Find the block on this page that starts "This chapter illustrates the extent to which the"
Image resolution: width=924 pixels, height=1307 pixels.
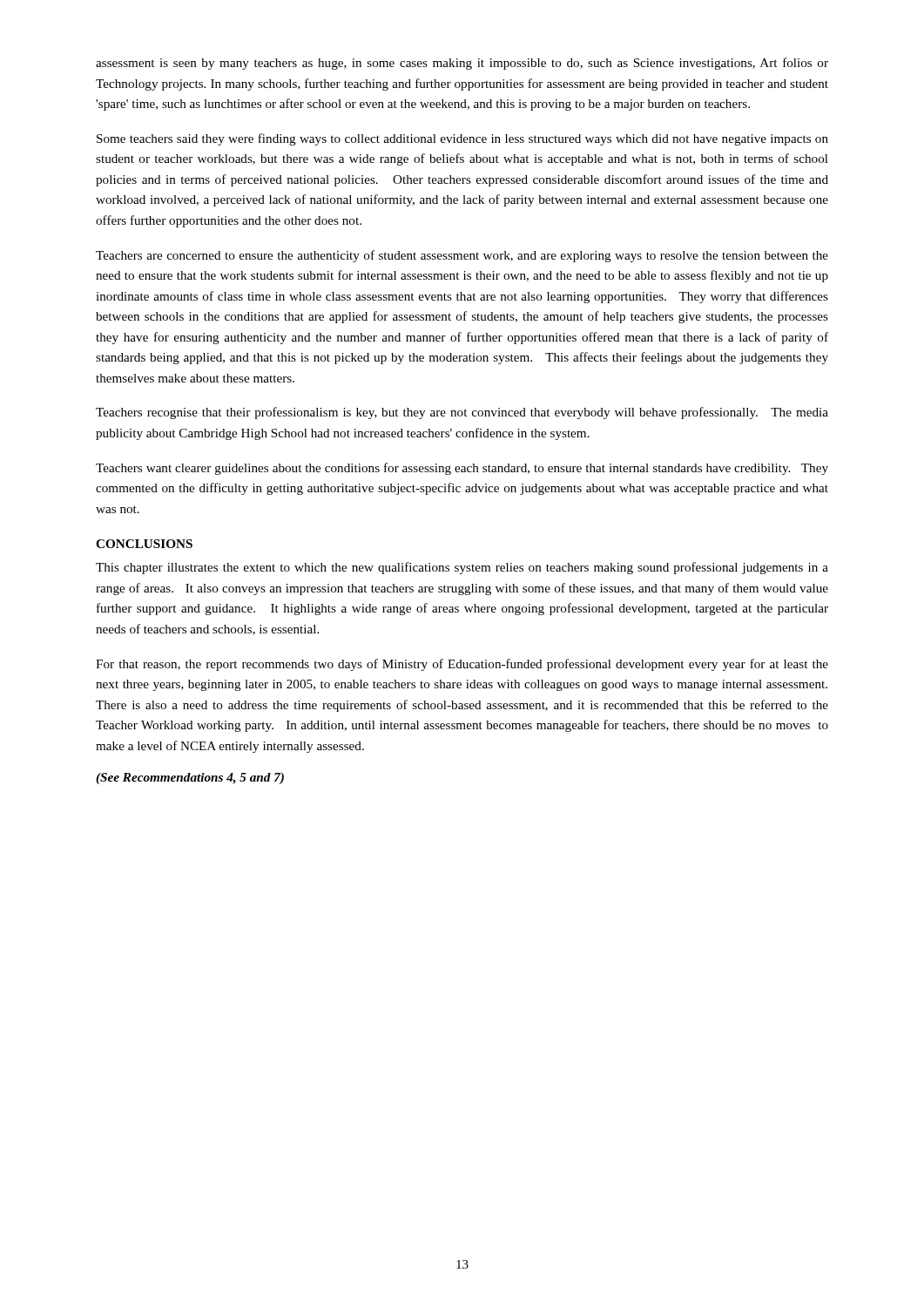(462, 598)
